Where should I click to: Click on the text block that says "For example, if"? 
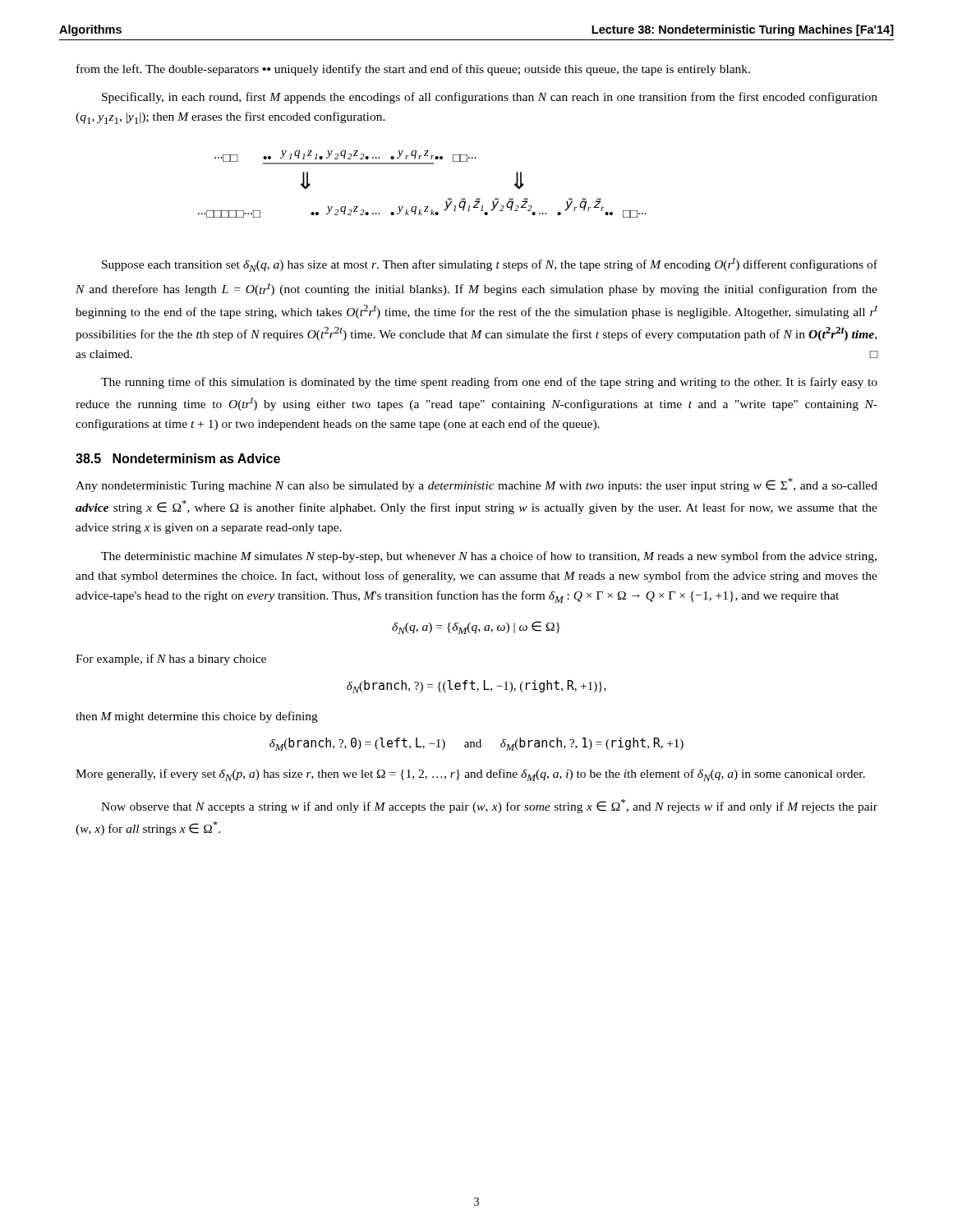point(171,660)
